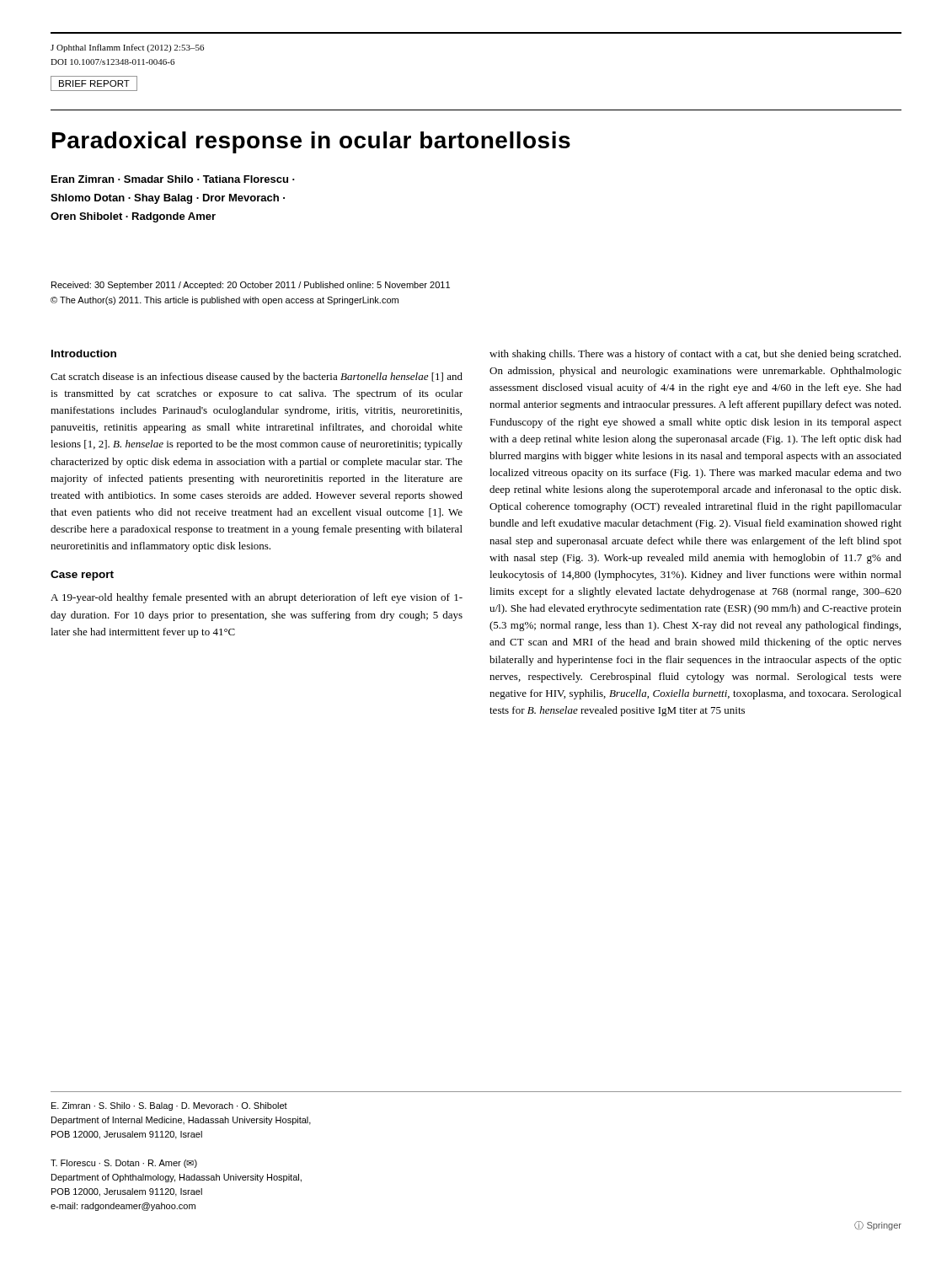Viewport: 952px width, 1264px height.
Task: Locate the text block with the text "Eran Zimran · Smadar Shilo ·"
Action: 173,197
